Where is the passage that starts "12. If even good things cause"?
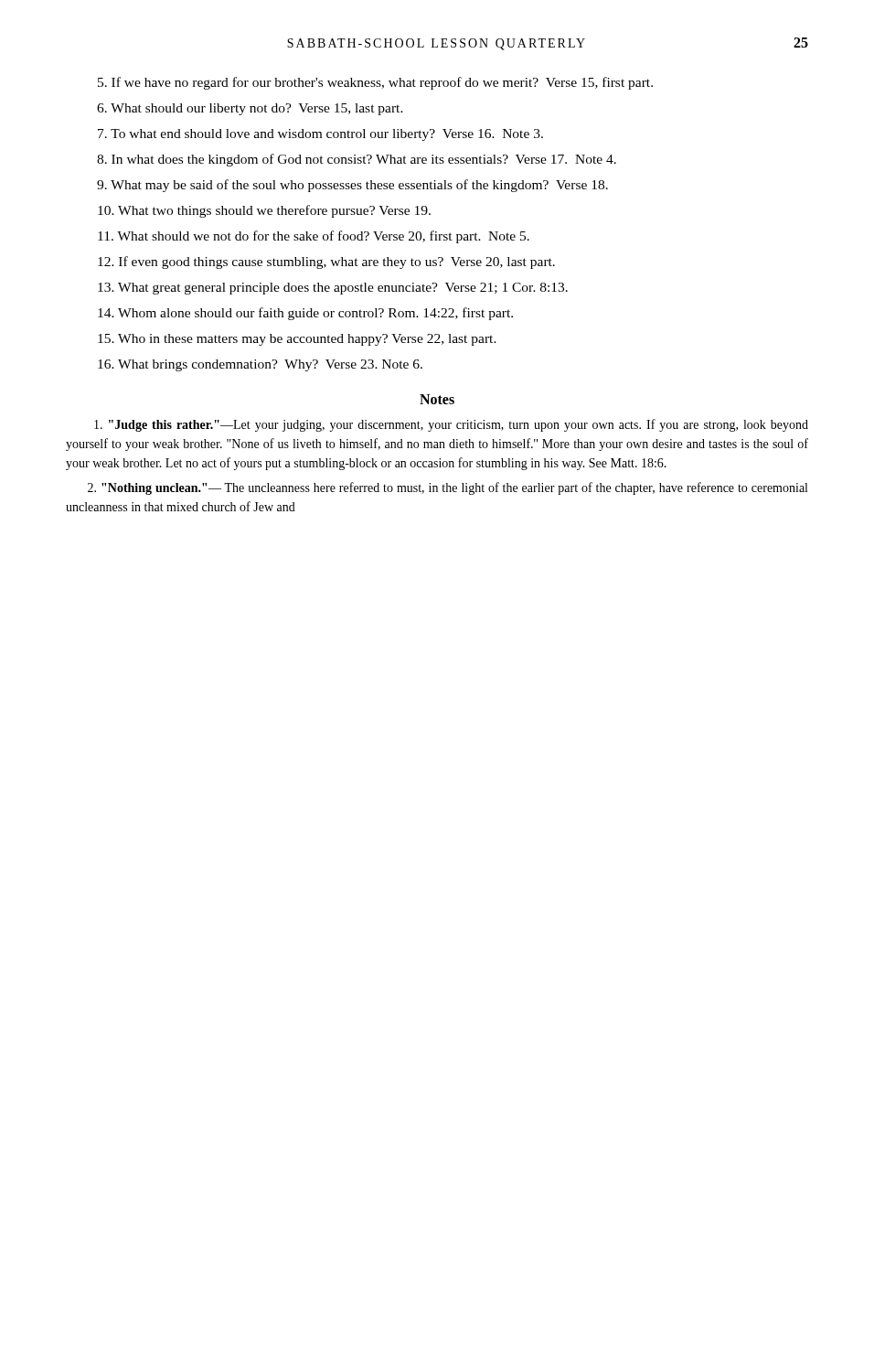The height and width of the screenshot is (1372, 874). point(437,262)
